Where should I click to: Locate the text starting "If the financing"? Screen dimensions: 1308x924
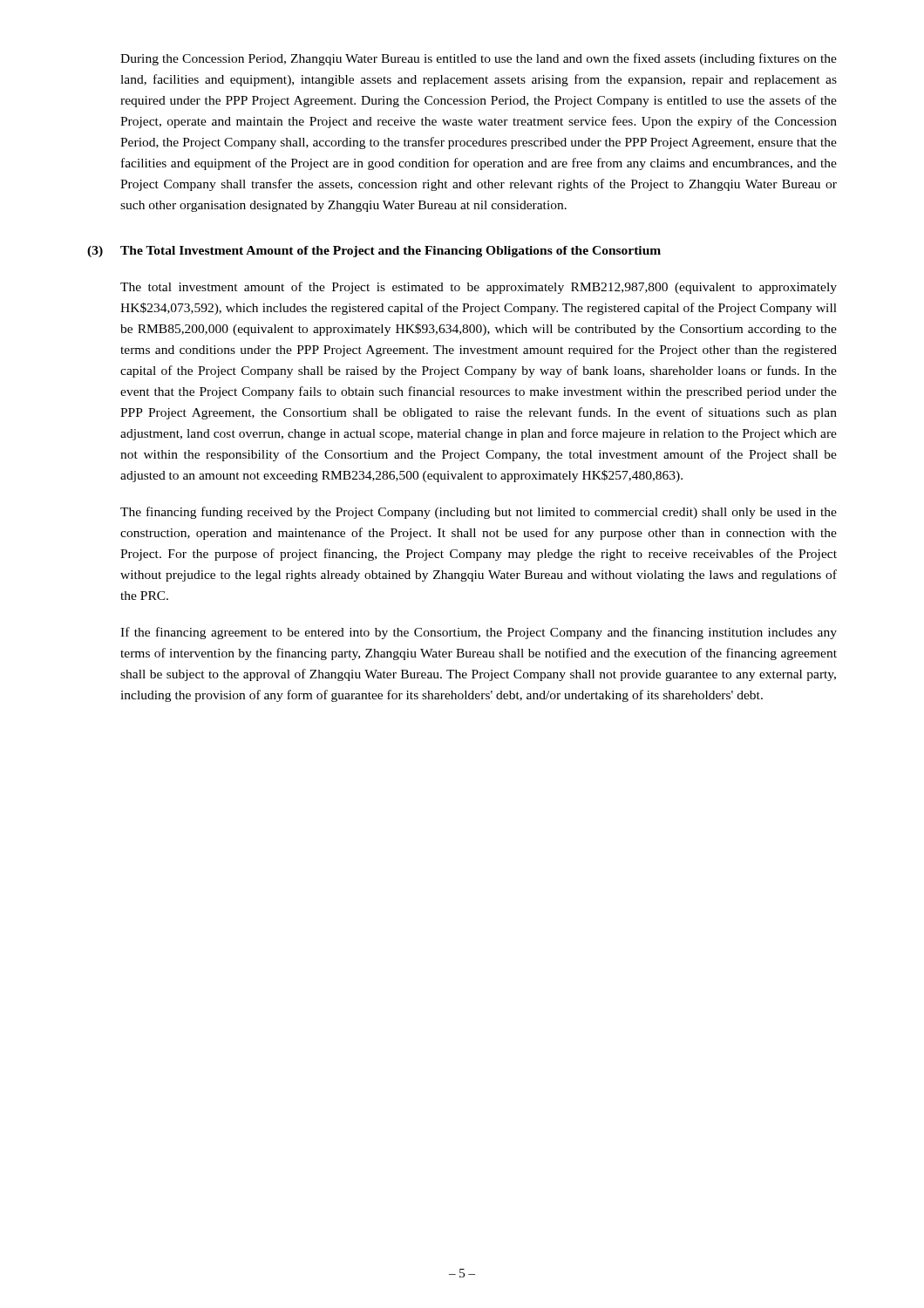pos(479,663)
